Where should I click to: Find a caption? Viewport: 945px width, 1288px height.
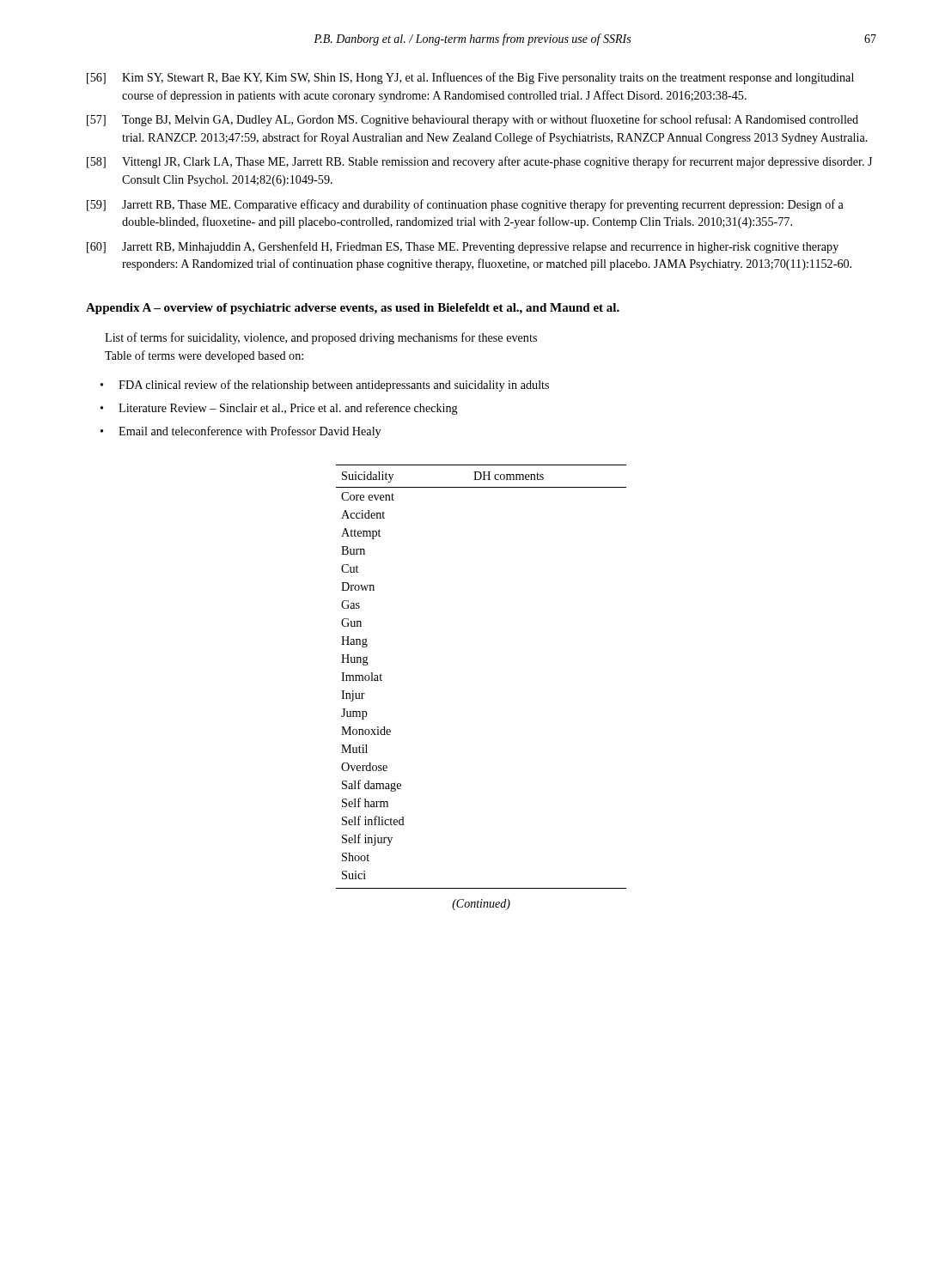point(481,904)
